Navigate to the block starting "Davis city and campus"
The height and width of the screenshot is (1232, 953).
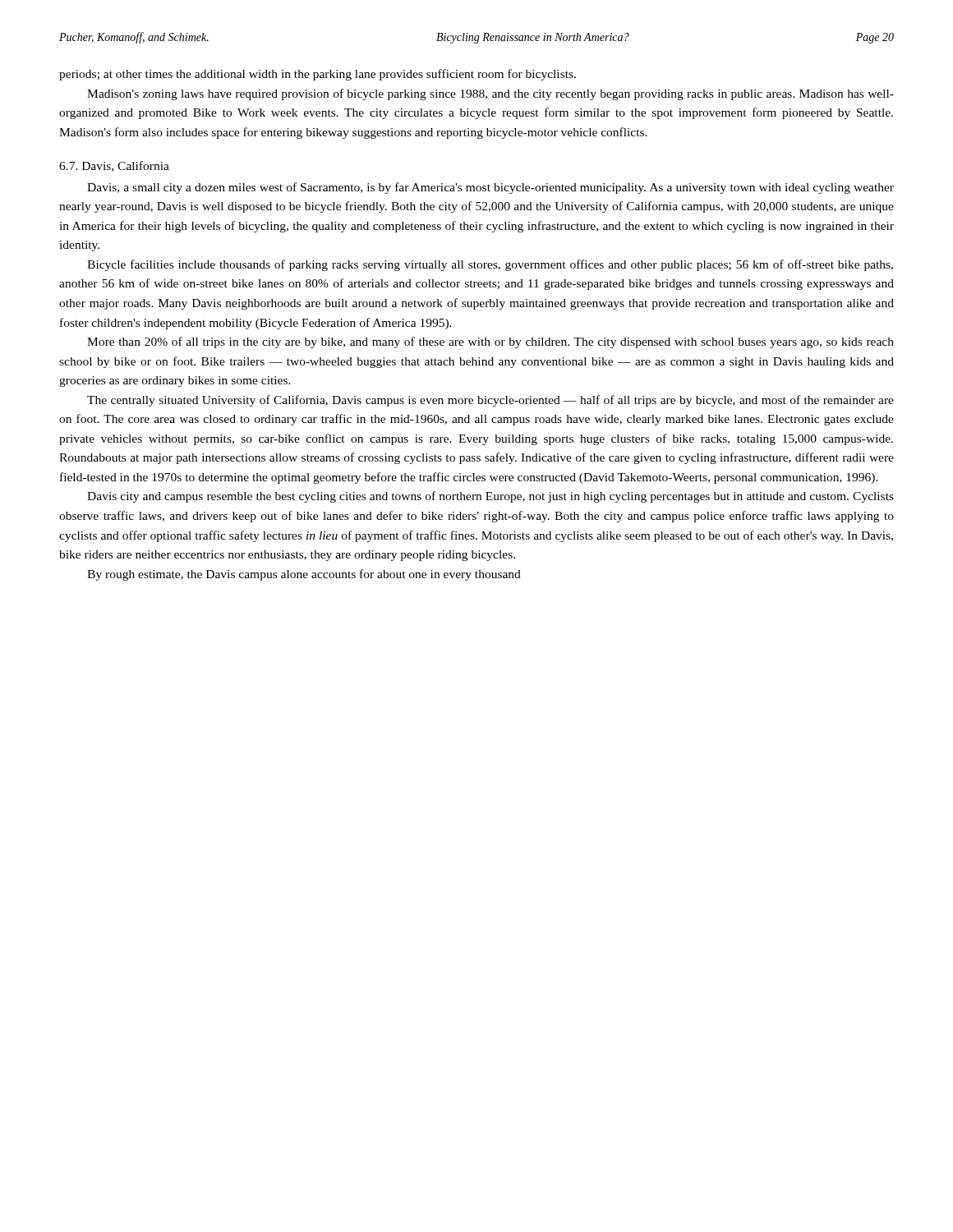pos(476,525)
